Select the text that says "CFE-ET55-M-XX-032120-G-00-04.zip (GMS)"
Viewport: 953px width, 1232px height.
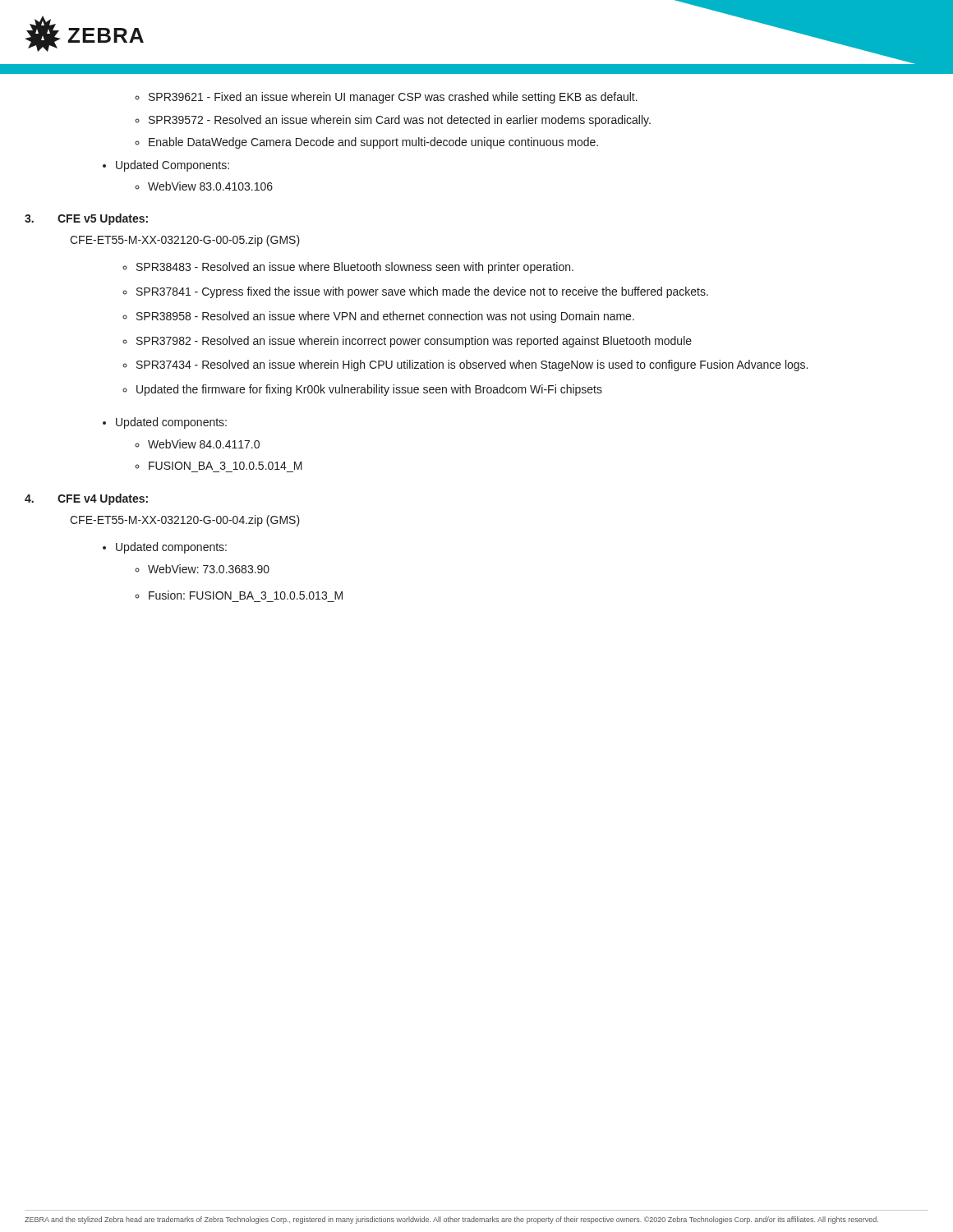[185, 520]
